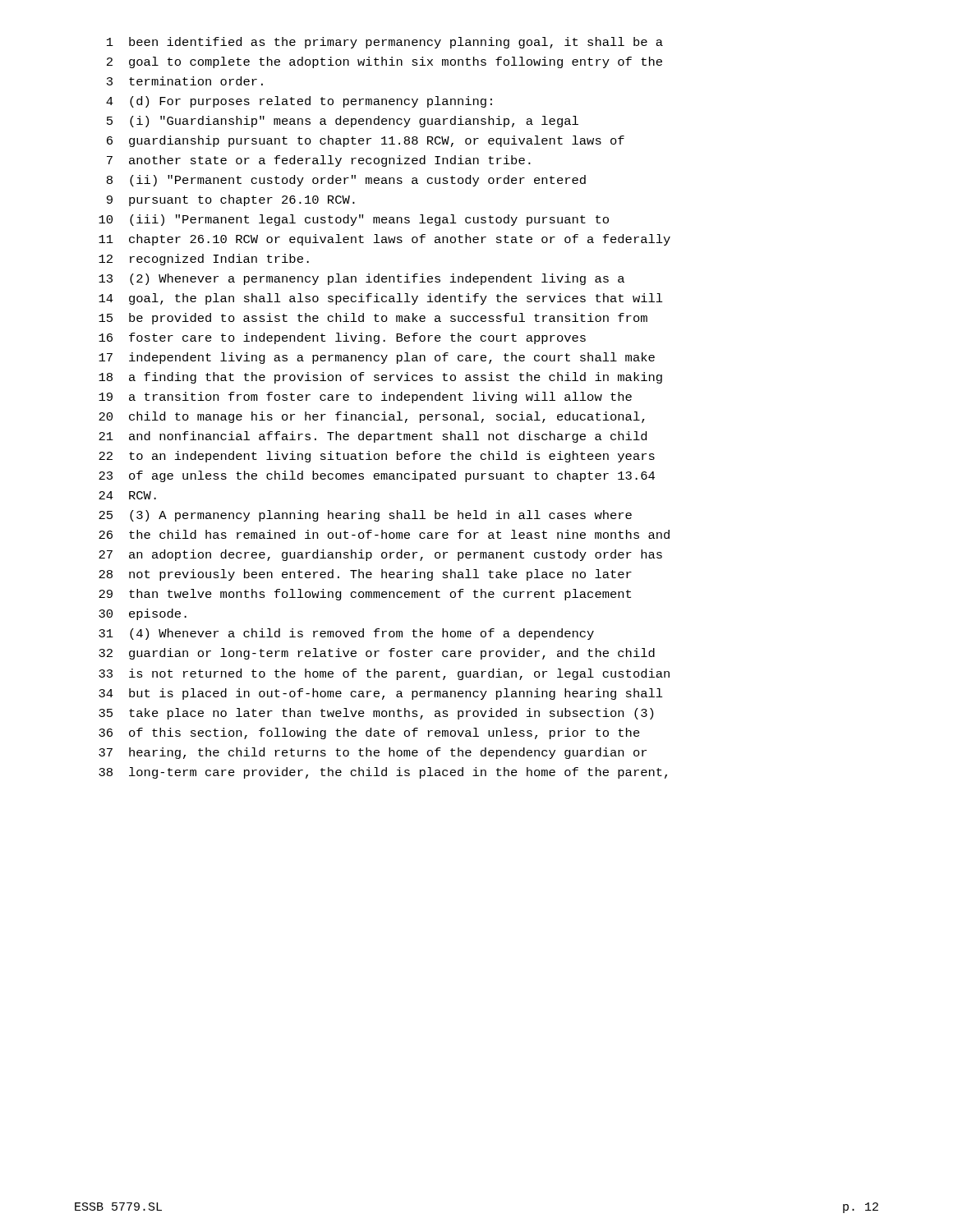
Task: Select the passage starting "26the child has remained in out-of-home"
Action: click(x=476, y=536)
